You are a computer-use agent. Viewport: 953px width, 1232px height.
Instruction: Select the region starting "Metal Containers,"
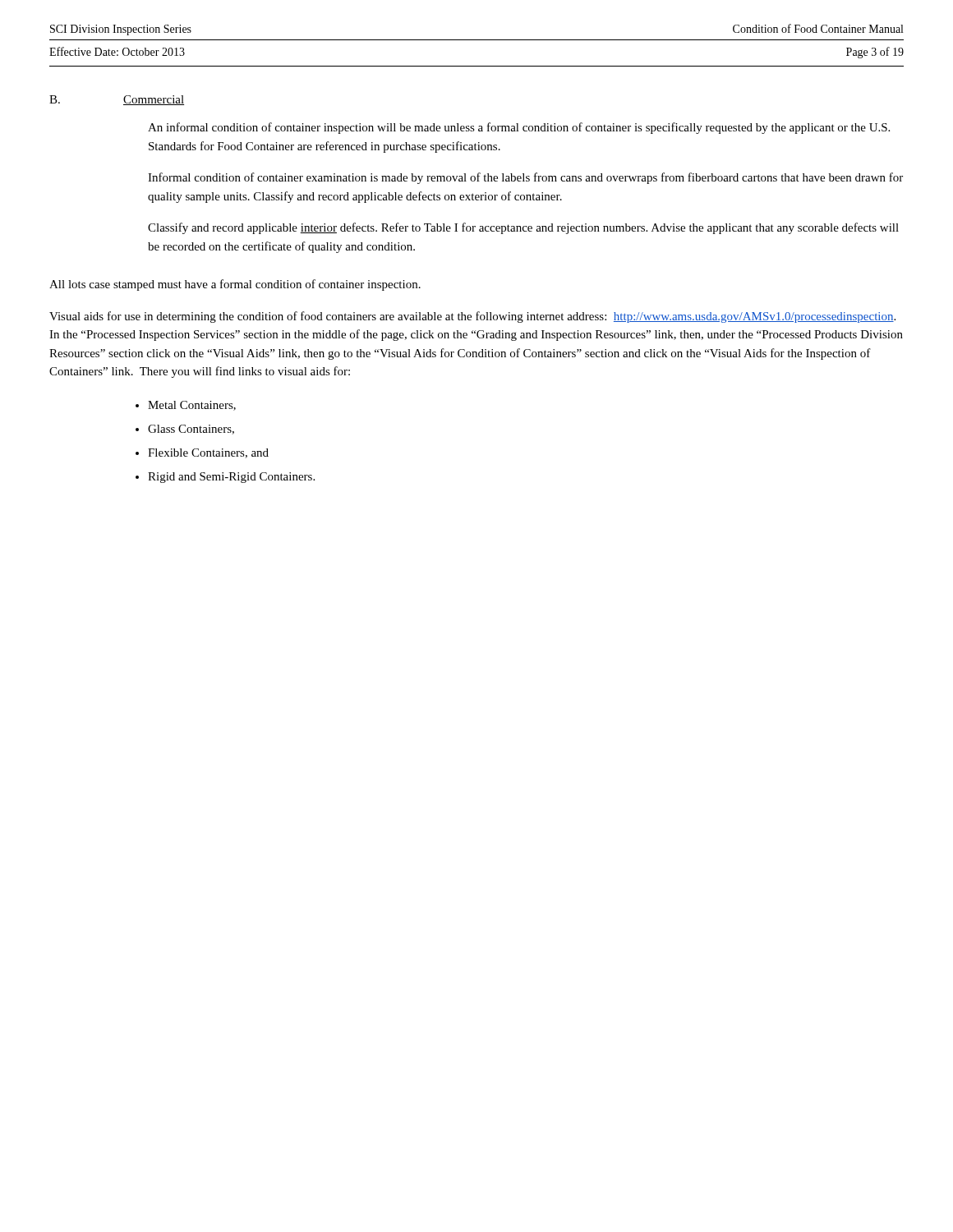pos(192,405)
